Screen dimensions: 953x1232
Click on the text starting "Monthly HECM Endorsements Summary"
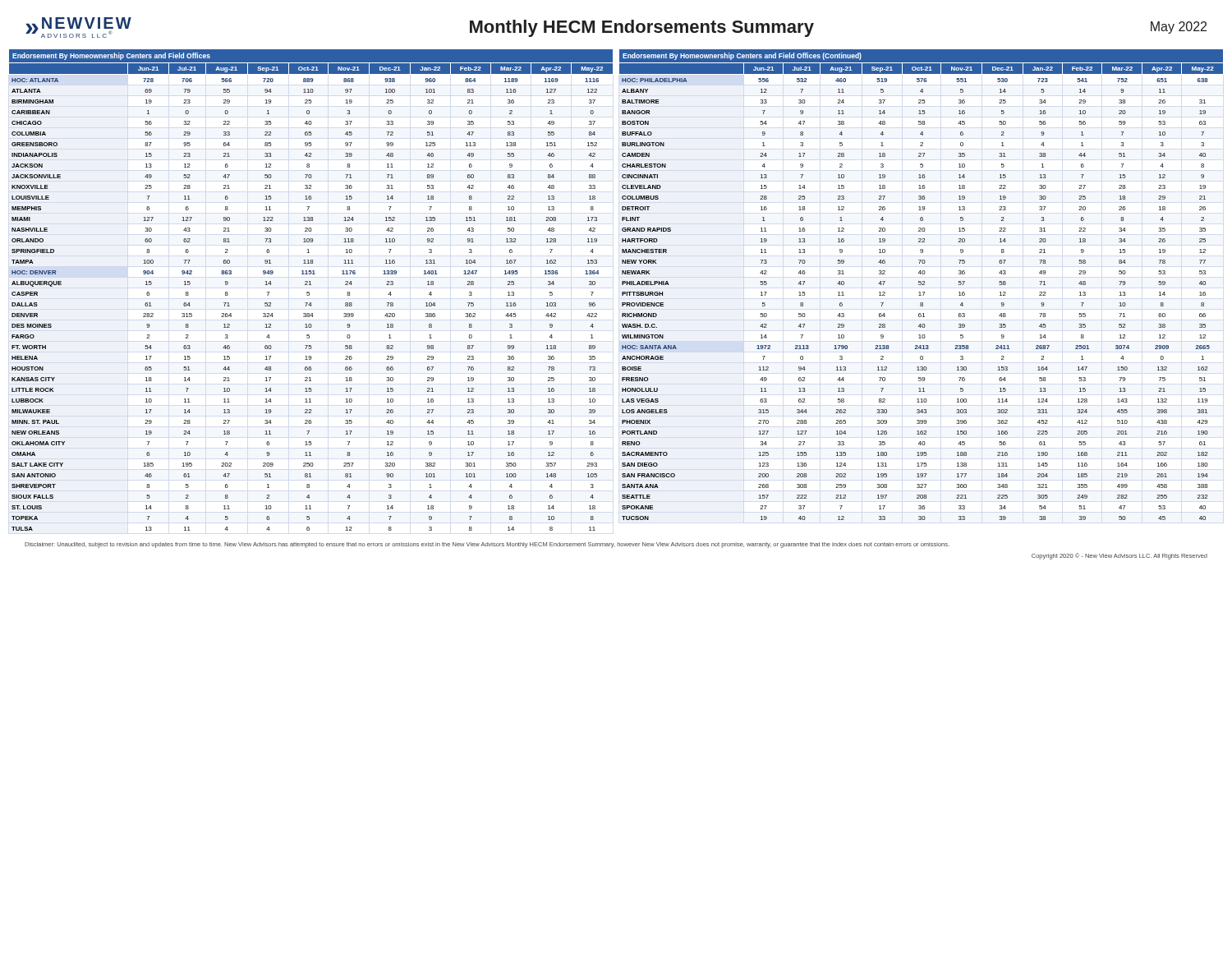(641, 26)
